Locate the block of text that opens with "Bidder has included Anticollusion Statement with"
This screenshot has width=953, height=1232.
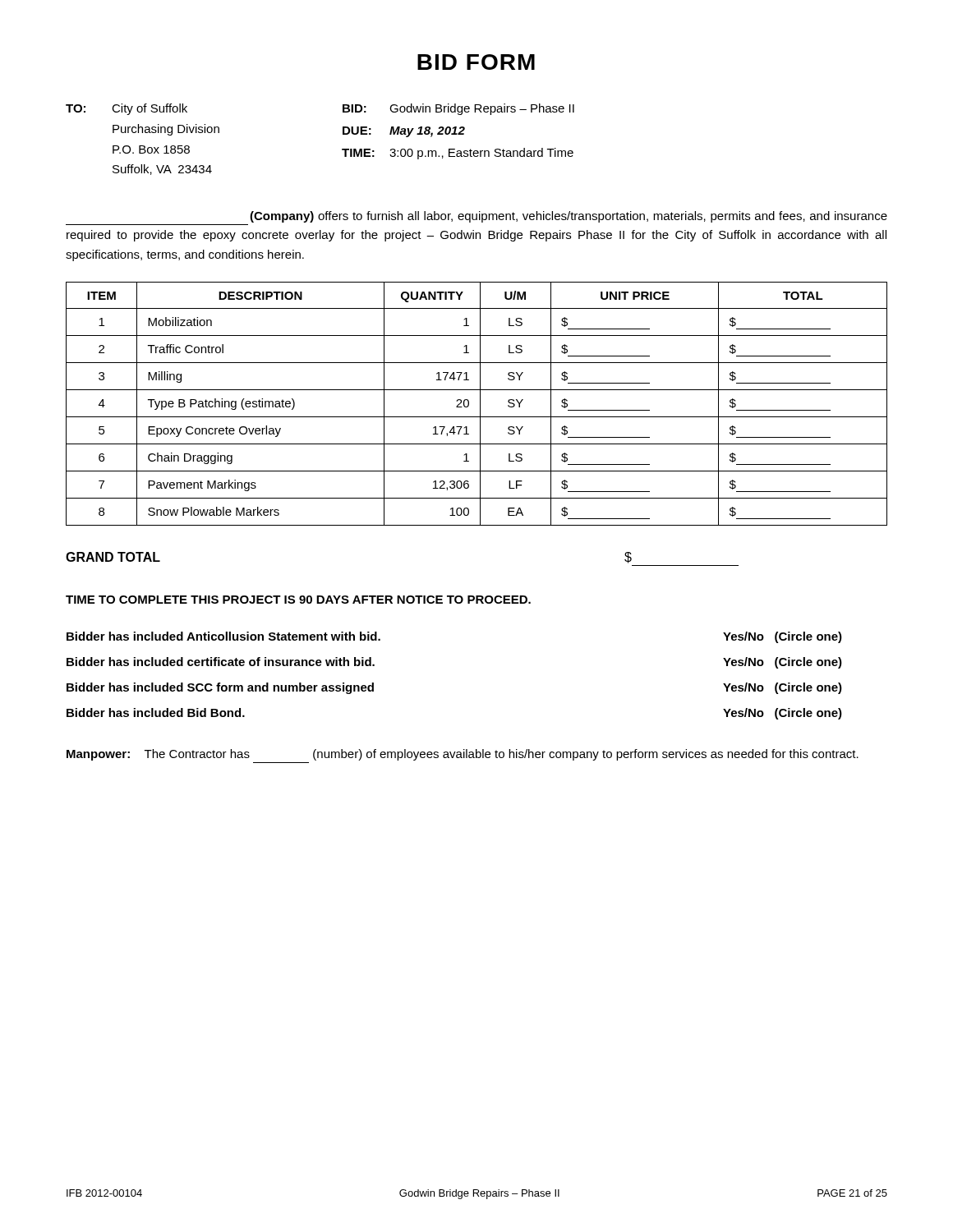pos(220,637)
